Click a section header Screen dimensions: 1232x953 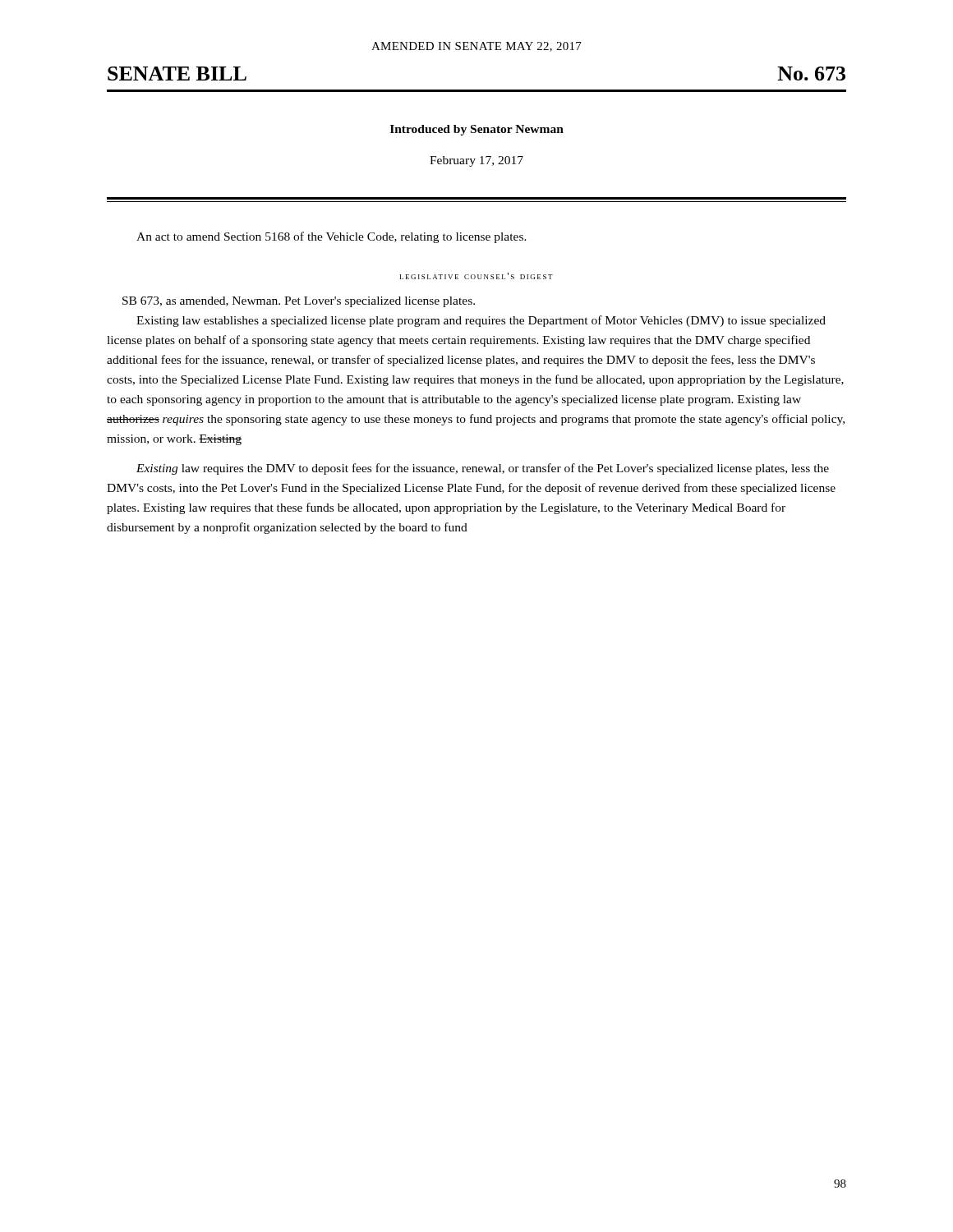tap(476, 276)
